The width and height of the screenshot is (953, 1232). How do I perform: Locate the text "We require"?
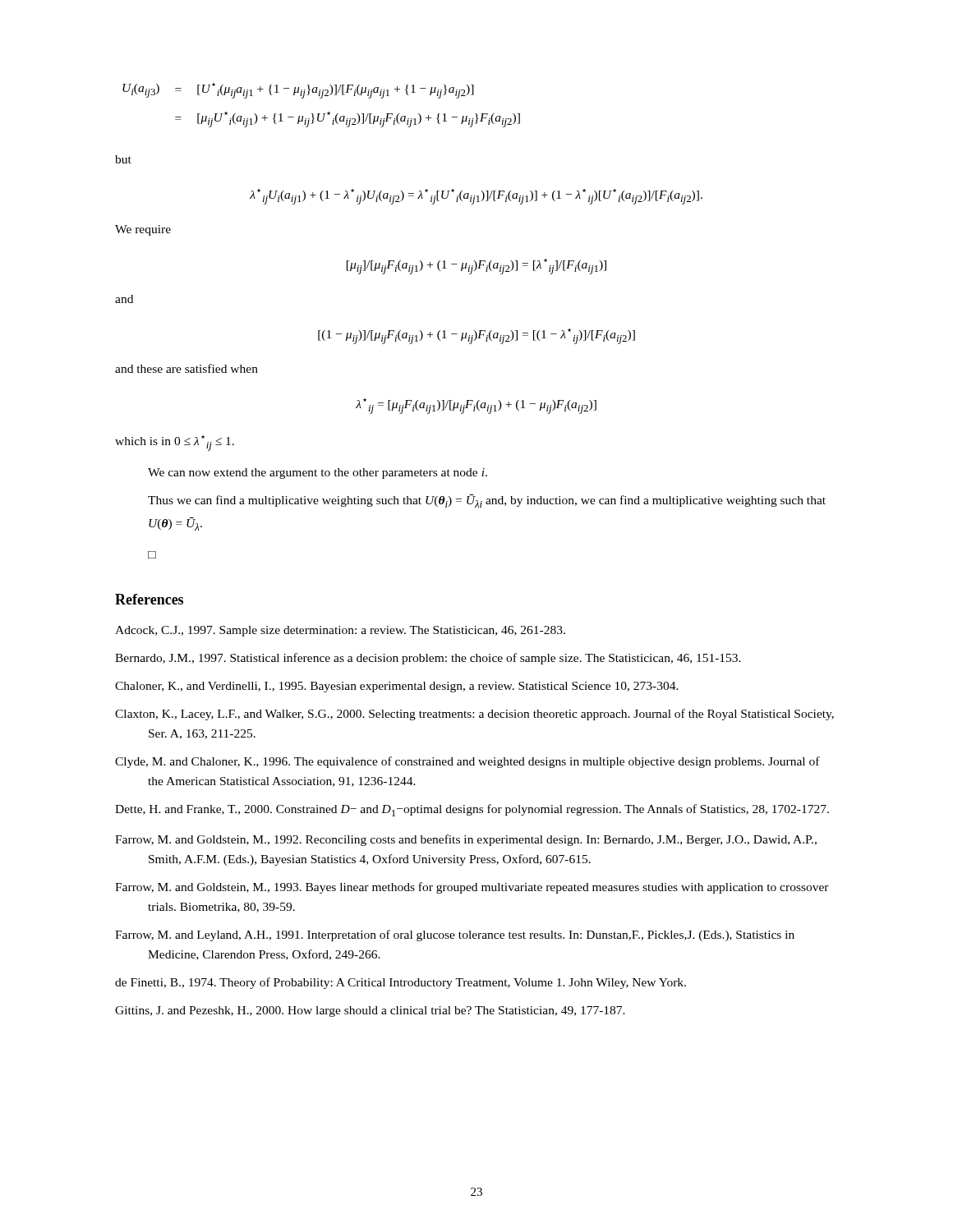pos(143,228)
